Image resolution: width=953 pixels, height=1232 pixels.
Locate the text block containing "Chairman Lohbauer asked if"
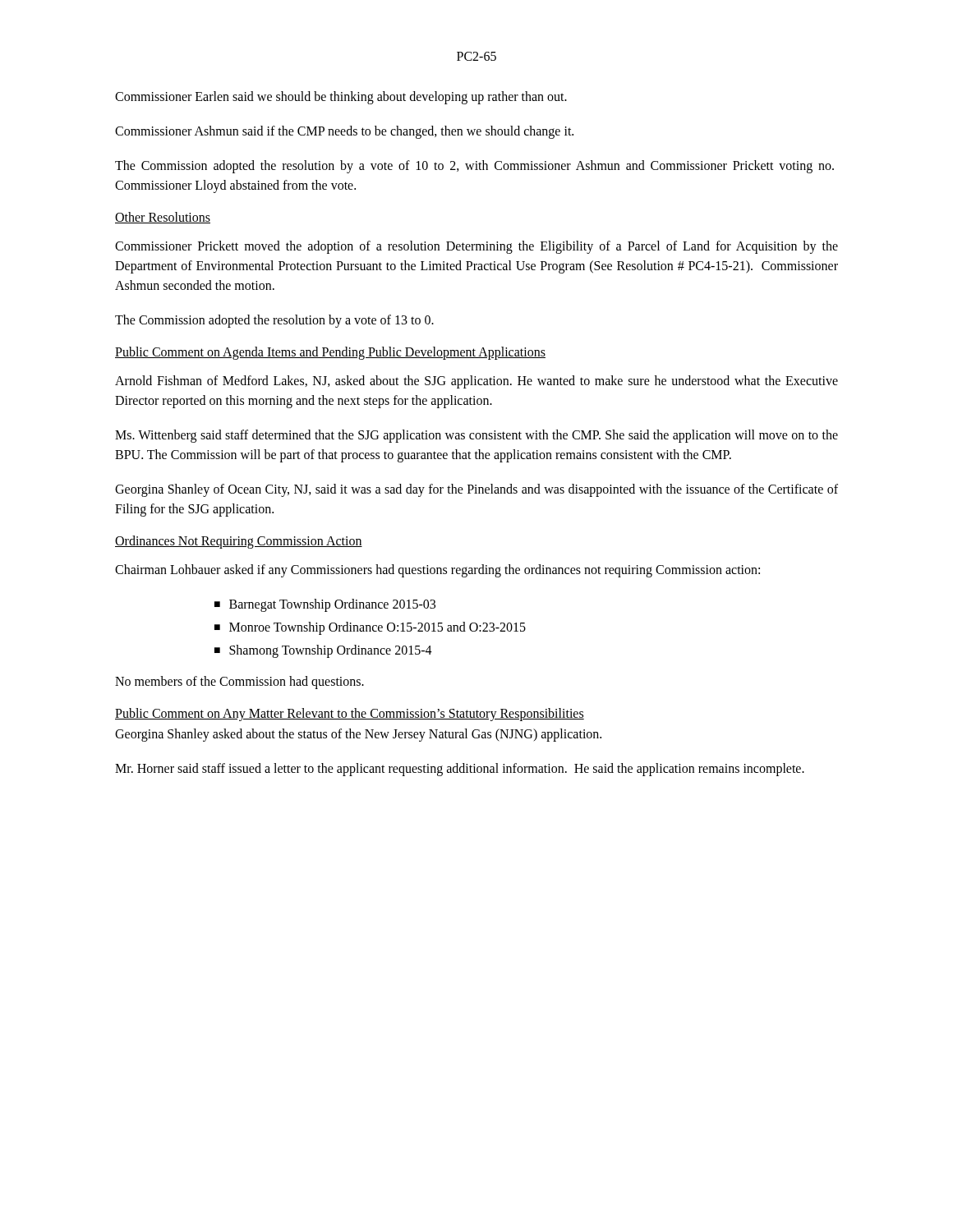point(438,570)
